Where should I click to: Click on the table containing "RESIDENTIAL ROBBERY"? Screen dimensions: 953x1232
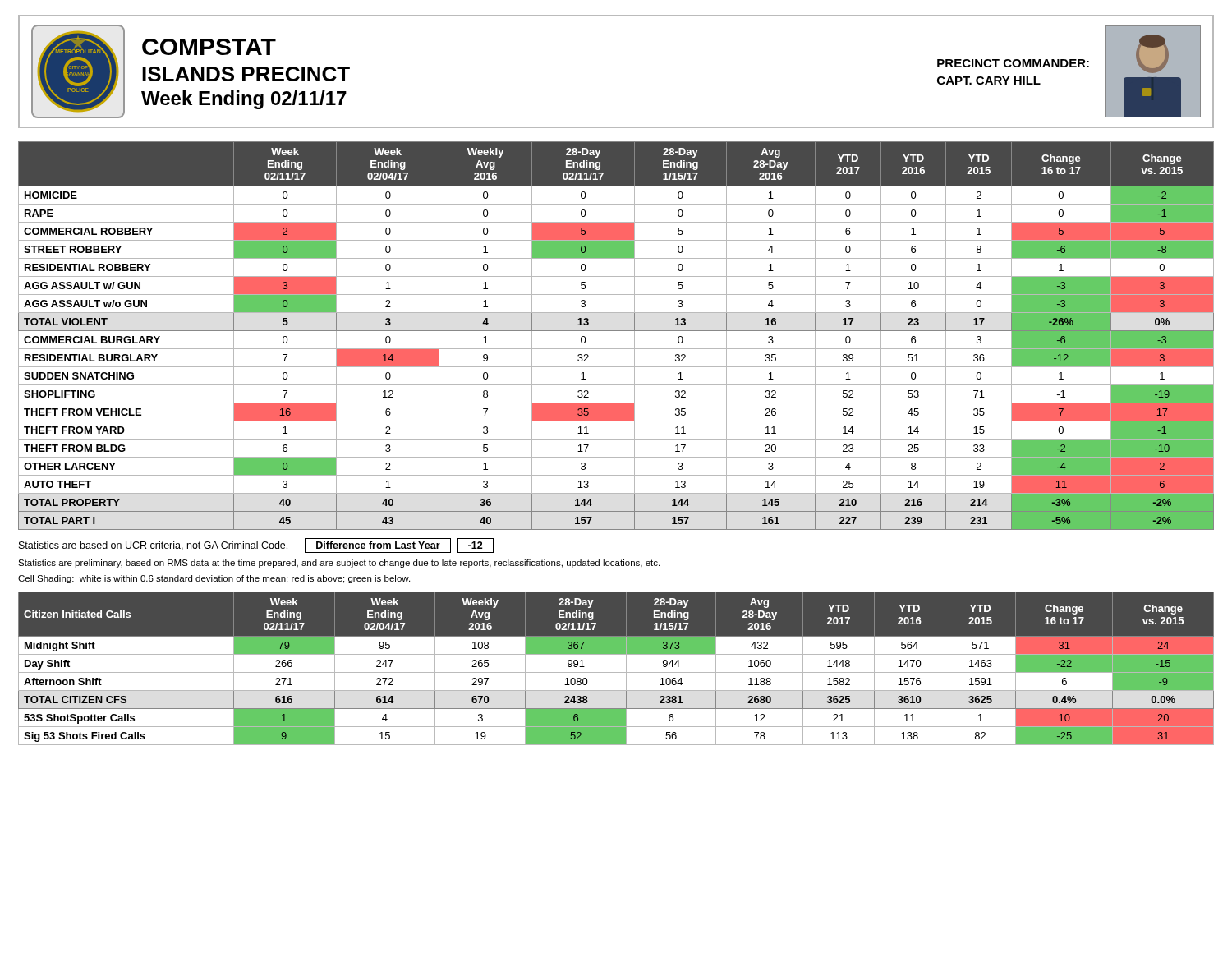(x=616, y=336)
